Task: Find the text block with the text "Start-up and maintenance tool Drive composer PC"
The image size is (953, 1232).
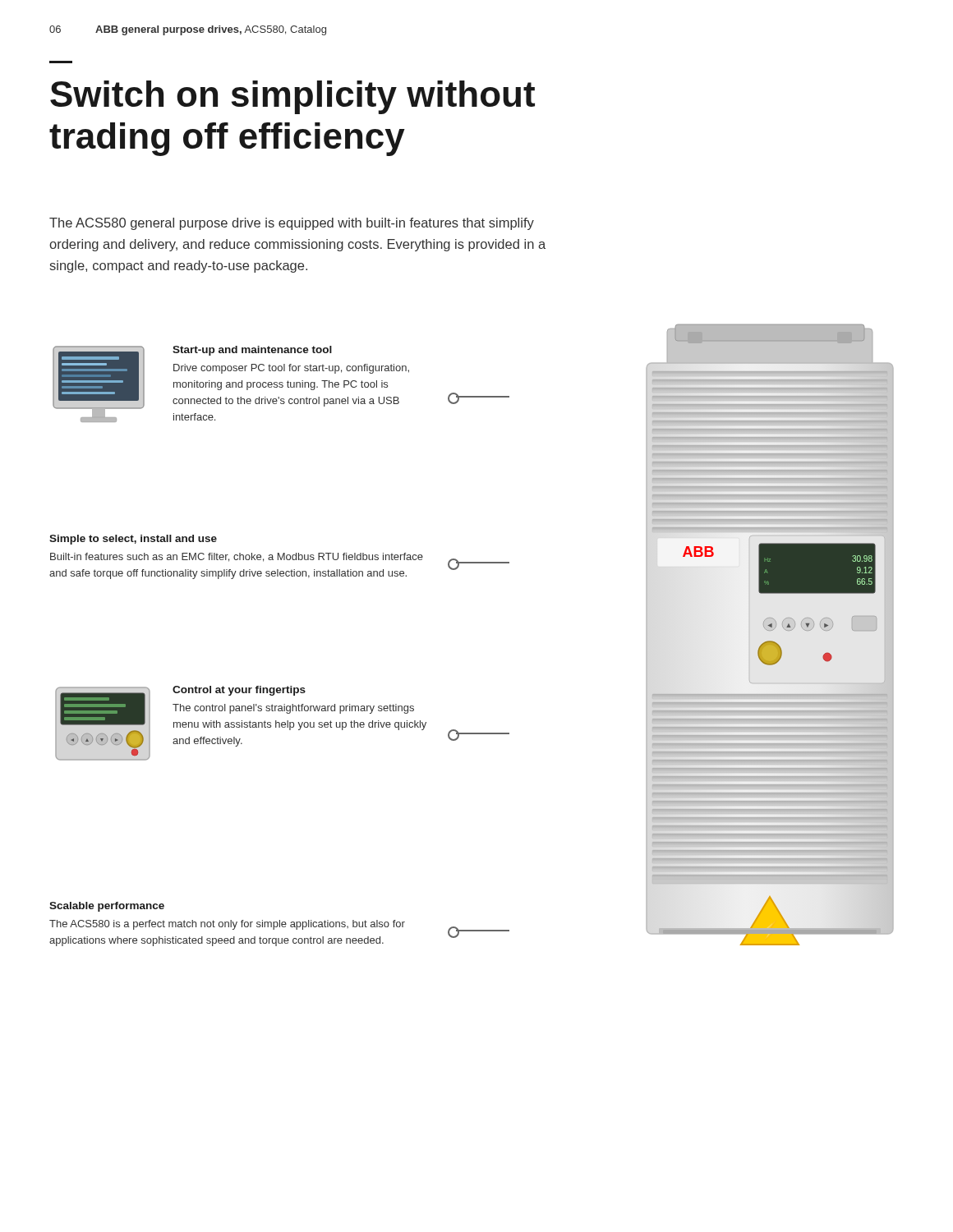Action: click(x=300, y=385)
